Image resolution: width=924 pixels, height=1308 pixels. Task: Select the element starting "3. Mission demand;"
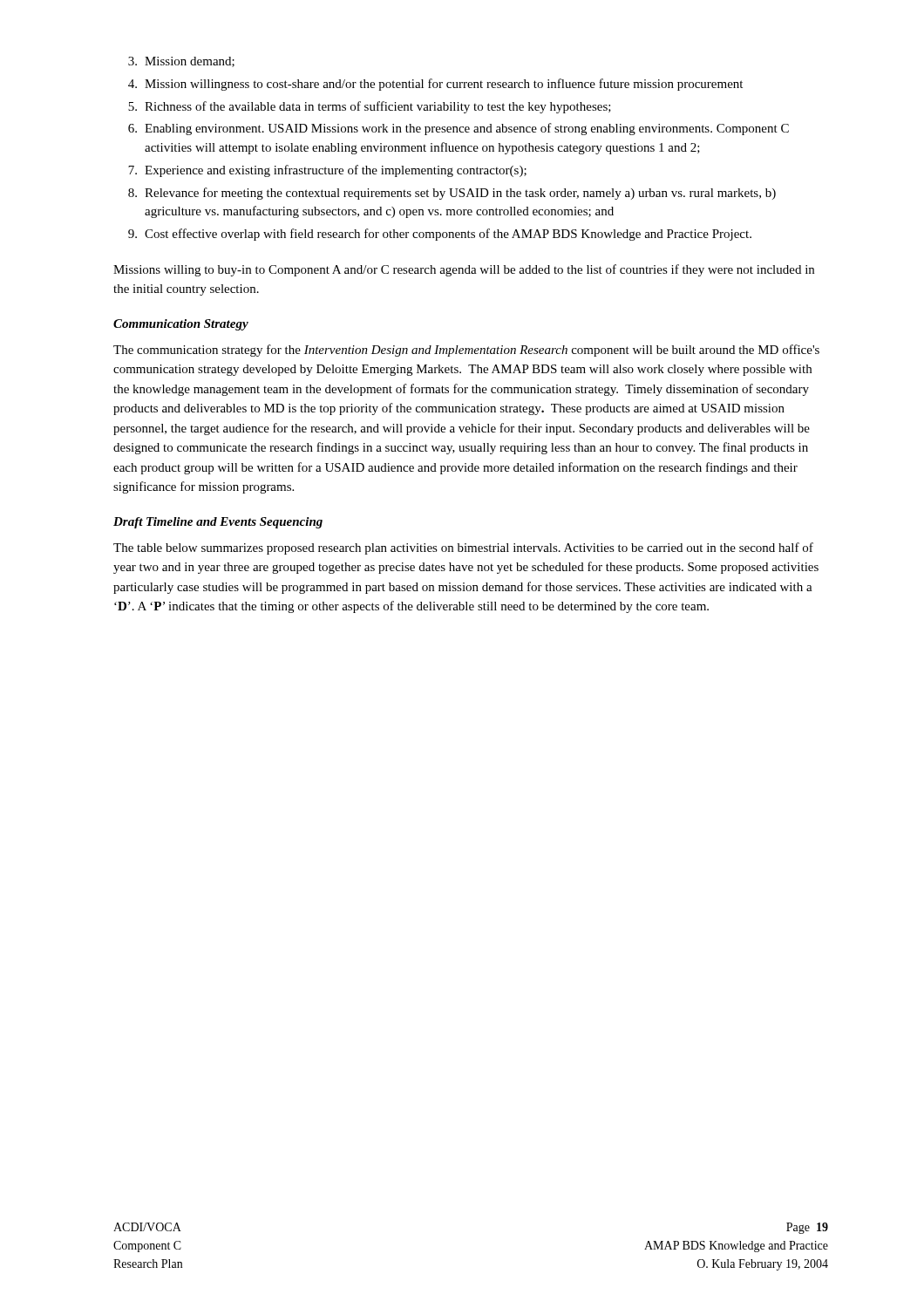pos(181,62)
